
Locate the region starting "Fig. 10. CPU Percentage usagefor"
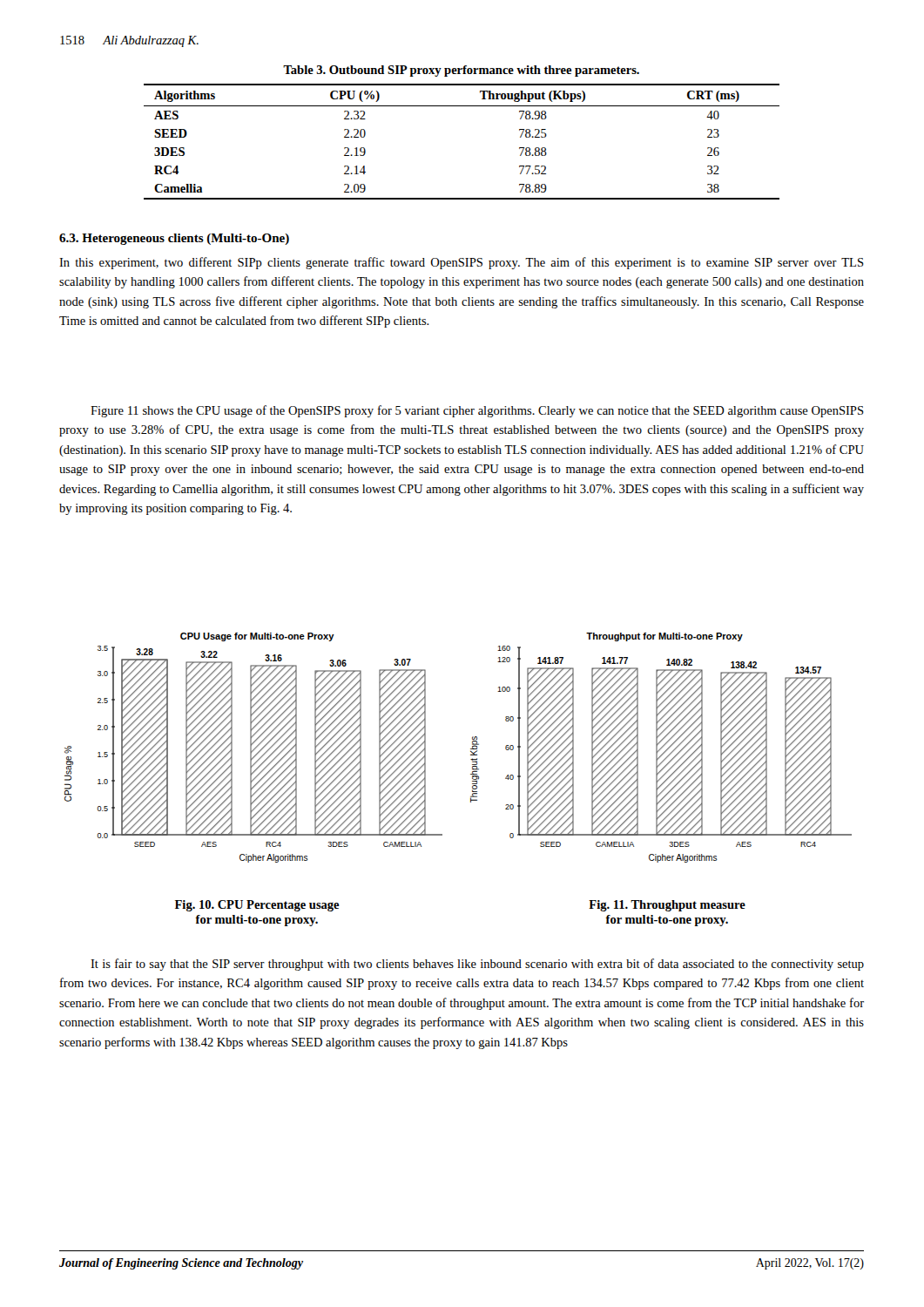(x=257, y=912)
